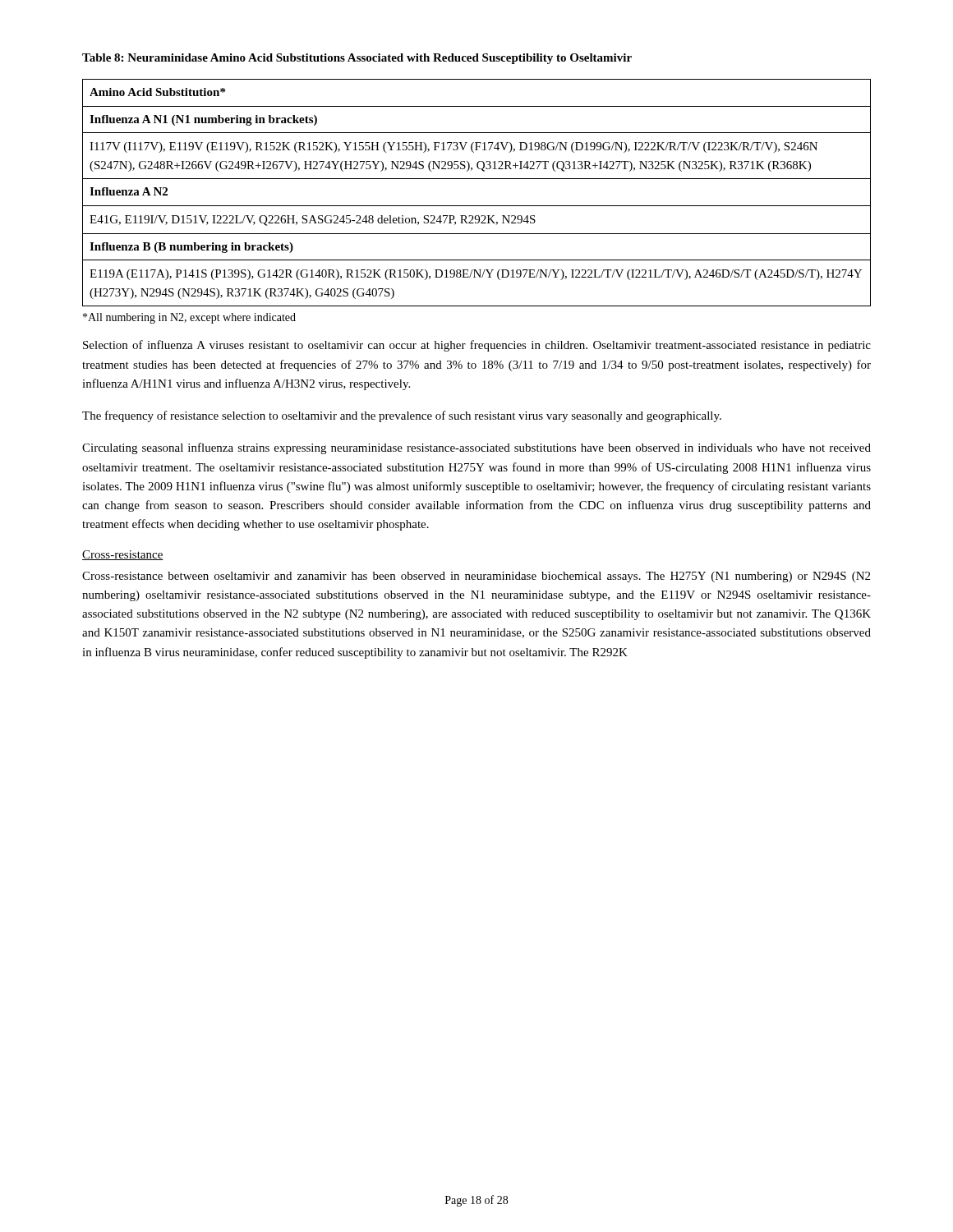Point to the block beginning "Cross-resistance between oseltamivir and zanamivir has"
The height and width of the screenshot is (1232, 953).
476,614
